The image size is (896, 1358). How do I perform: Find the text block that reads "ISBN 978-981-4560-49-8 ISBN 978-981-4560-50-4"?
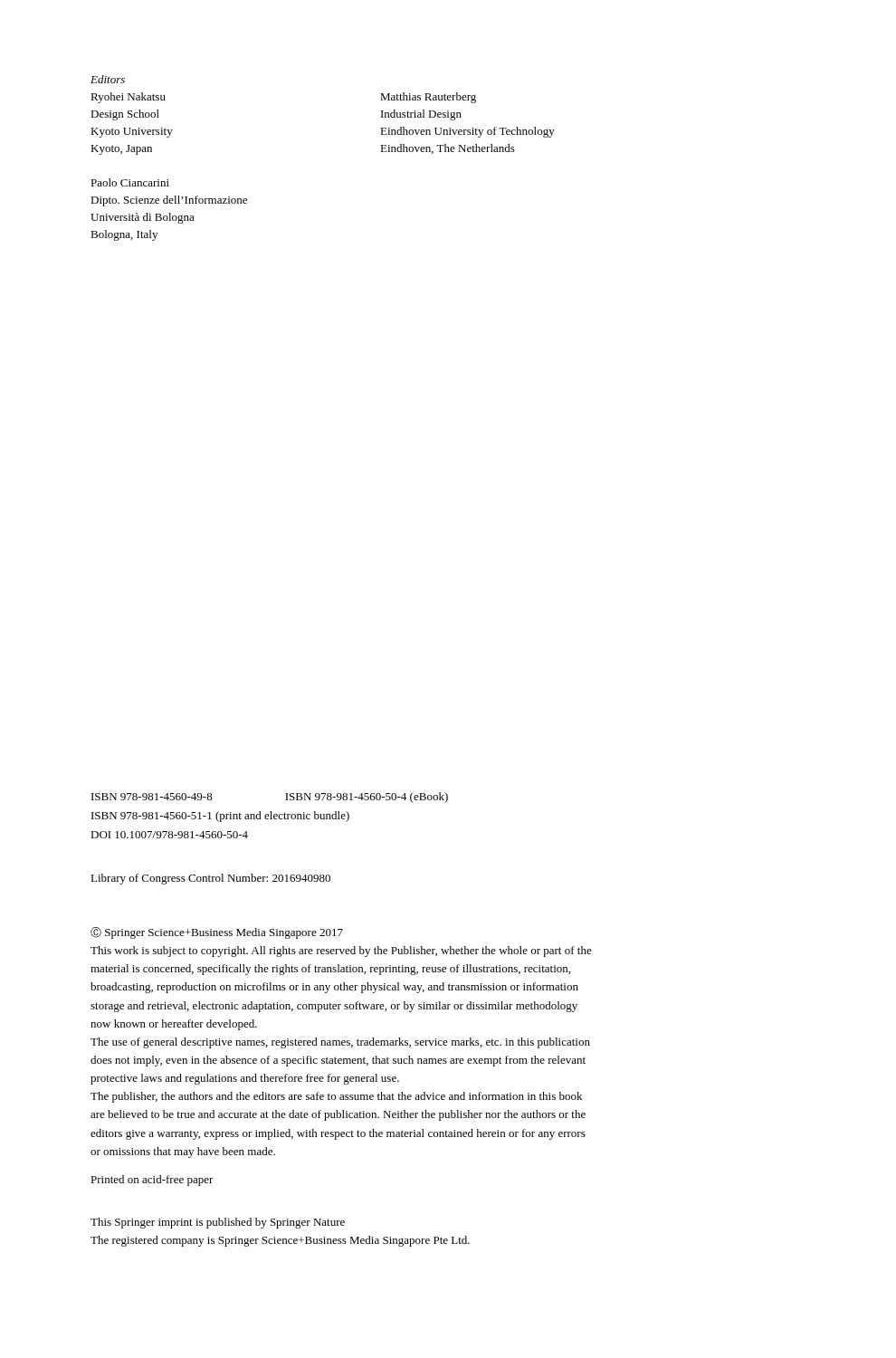click(x=269, y=815)
